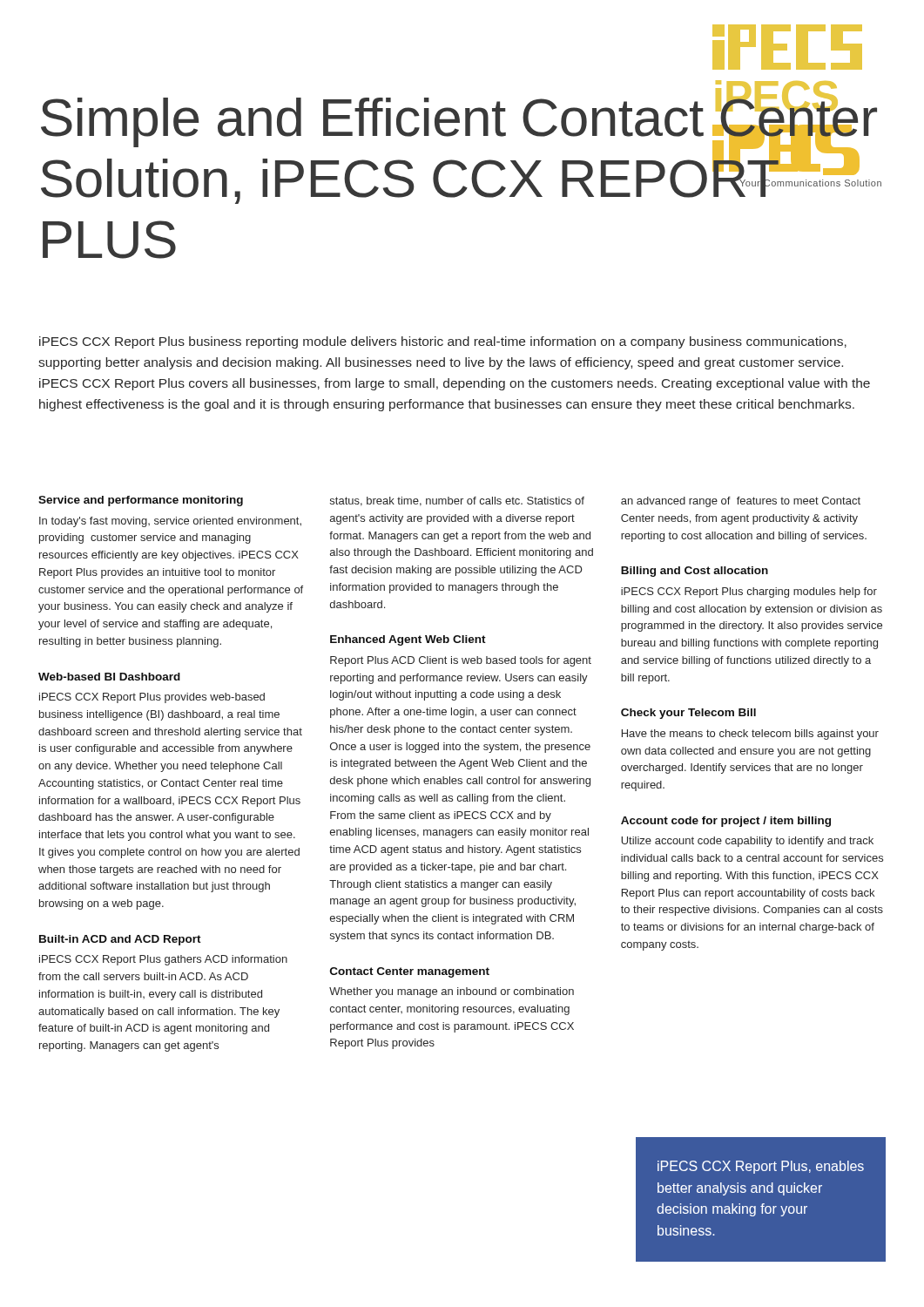Navigate to the text block starting "Utilize account code capability to identify and track"

click(753, 893)
